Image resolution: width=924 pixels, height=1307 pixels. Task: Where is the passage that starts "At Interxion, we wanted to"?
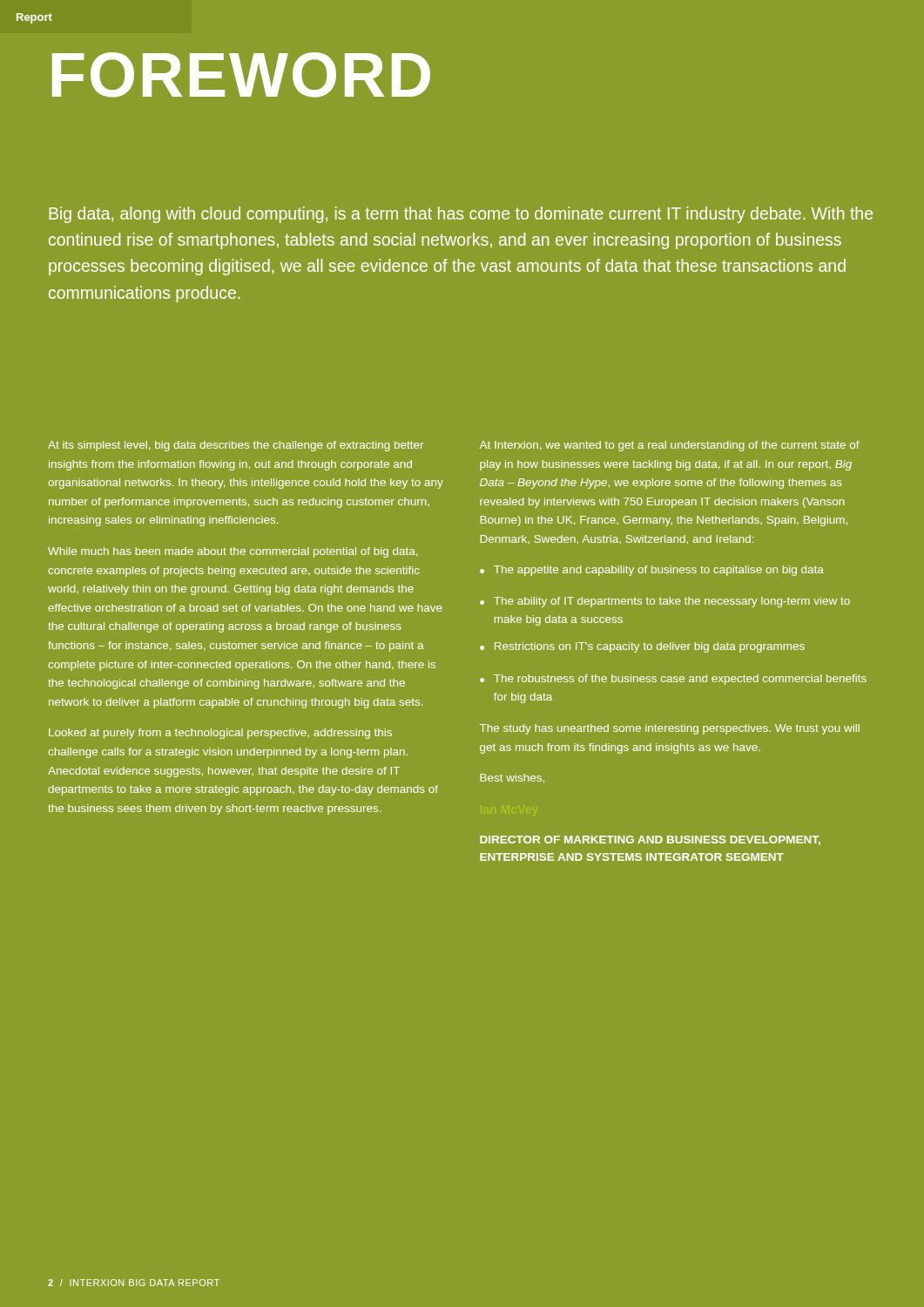678,492
